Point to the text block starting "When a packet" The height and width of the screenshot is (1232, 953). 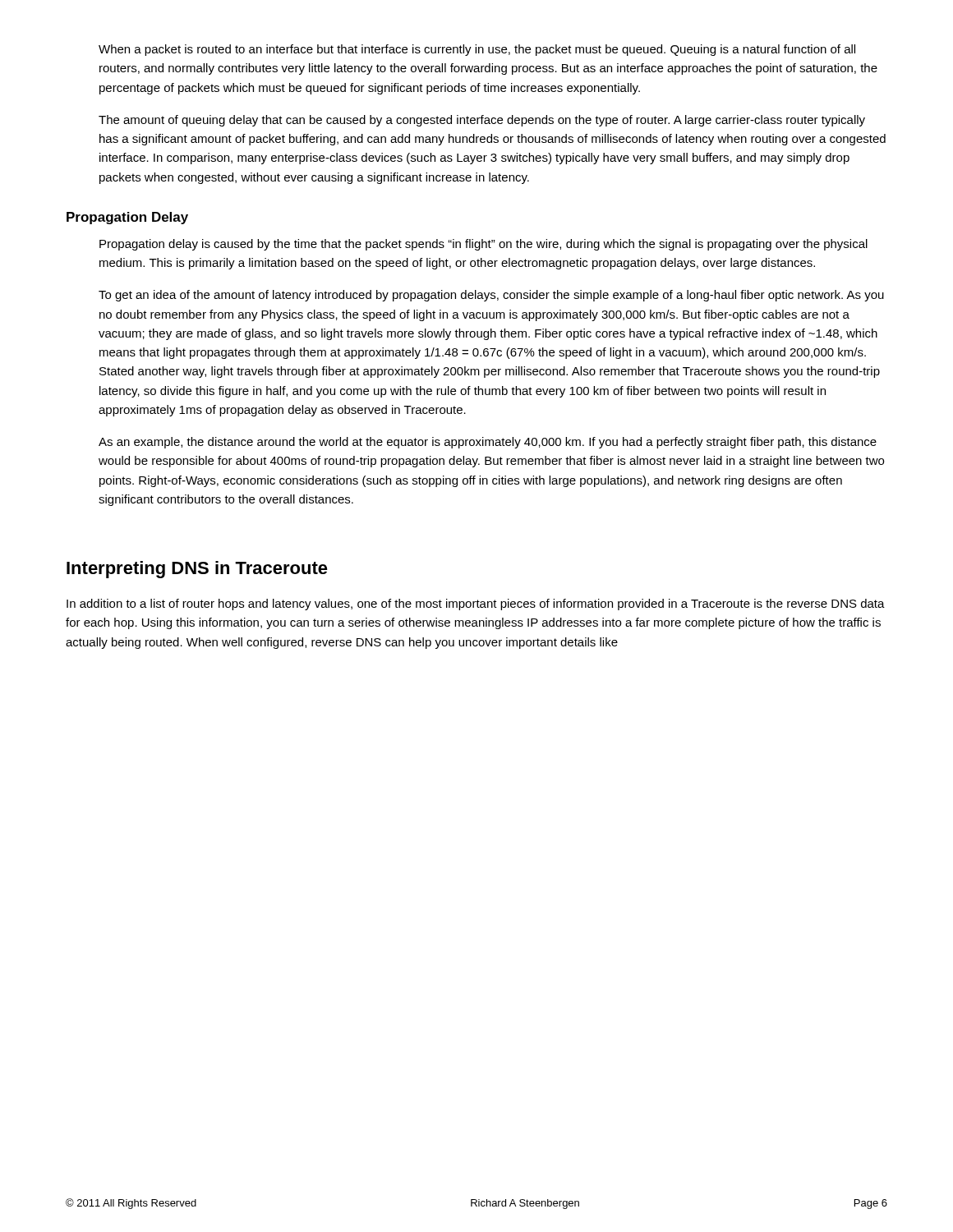(x=488, y=68)
